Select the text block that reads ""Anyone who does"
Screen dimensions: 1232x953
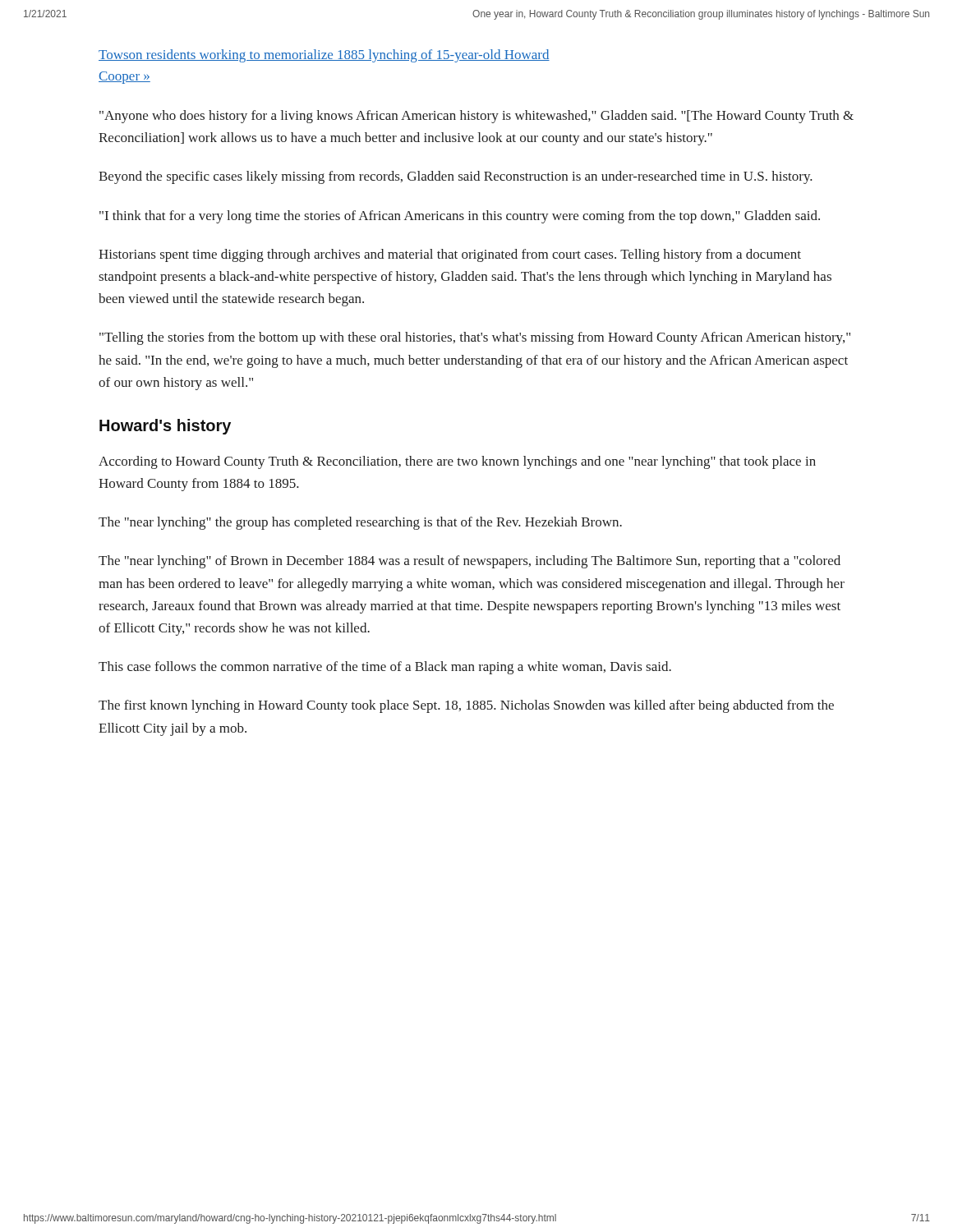[x=476, y=127]
